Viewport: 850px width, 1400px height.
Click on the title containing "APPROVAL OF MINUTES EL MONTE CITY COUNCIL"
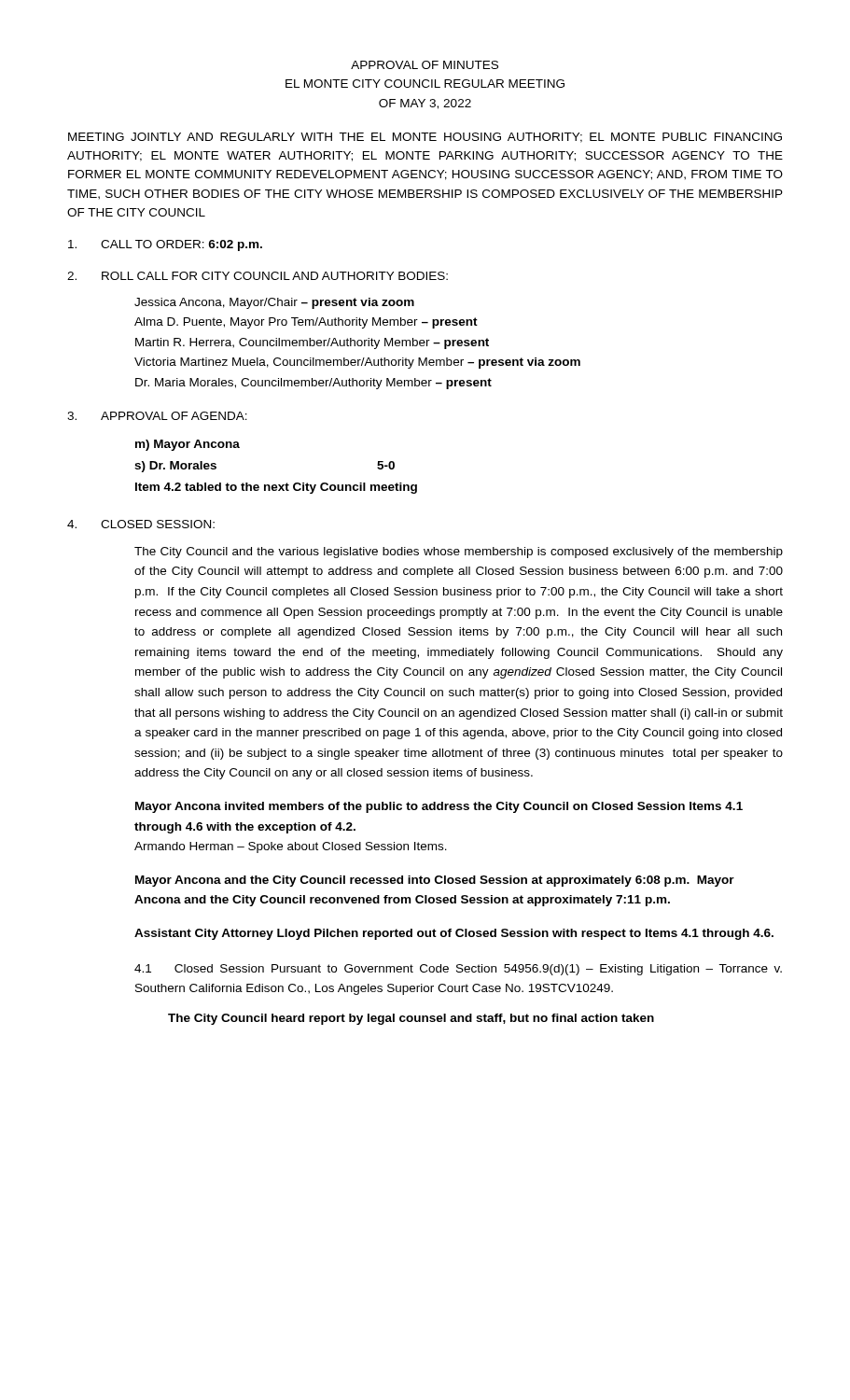point(425,84)
